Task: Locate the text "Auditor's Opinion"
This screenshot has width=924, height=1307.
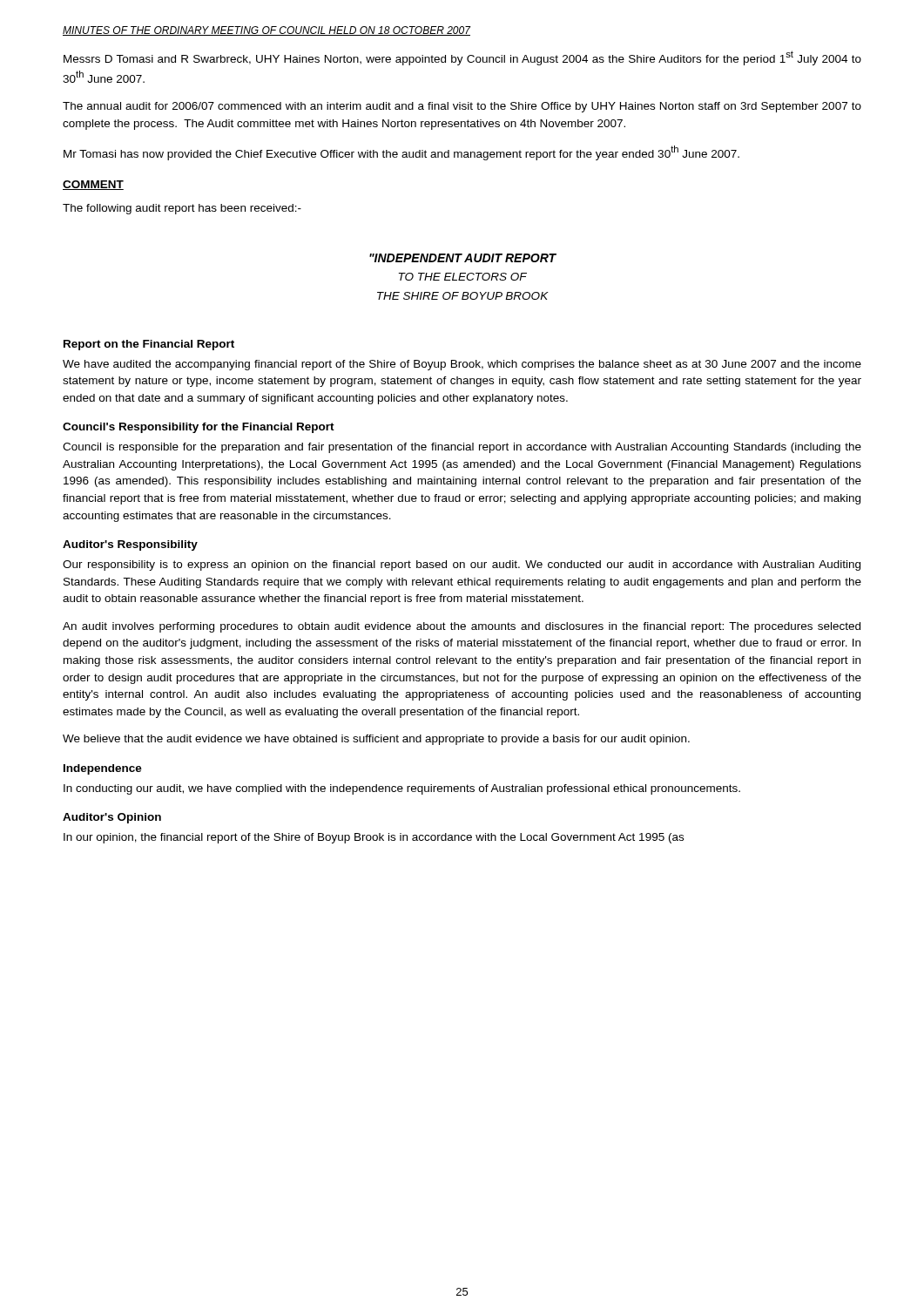Action: click(112, 817)
